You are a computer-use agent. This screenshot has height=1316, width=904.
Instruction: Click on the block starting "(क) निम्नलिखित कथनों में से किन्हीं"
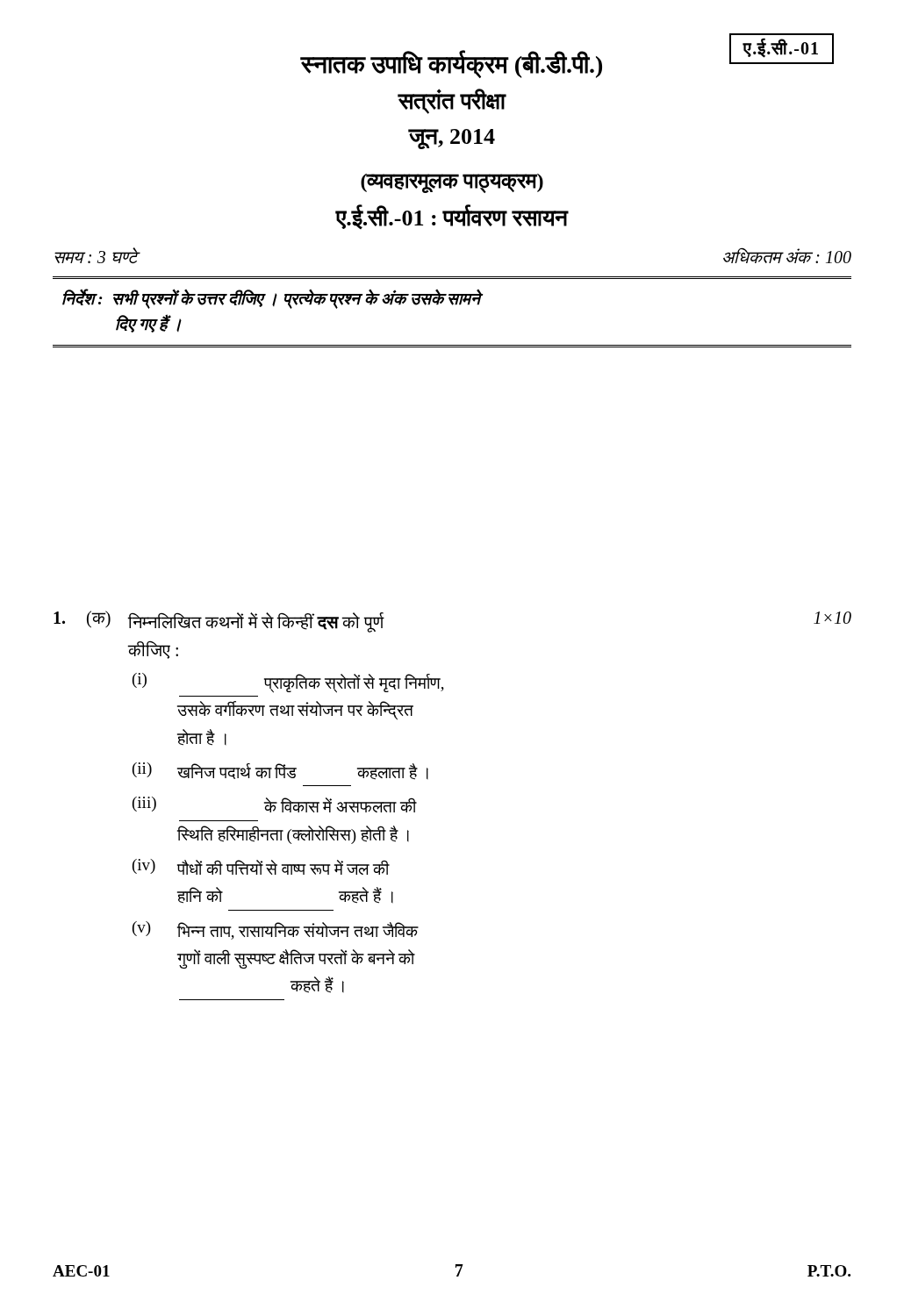pos(212,622)
